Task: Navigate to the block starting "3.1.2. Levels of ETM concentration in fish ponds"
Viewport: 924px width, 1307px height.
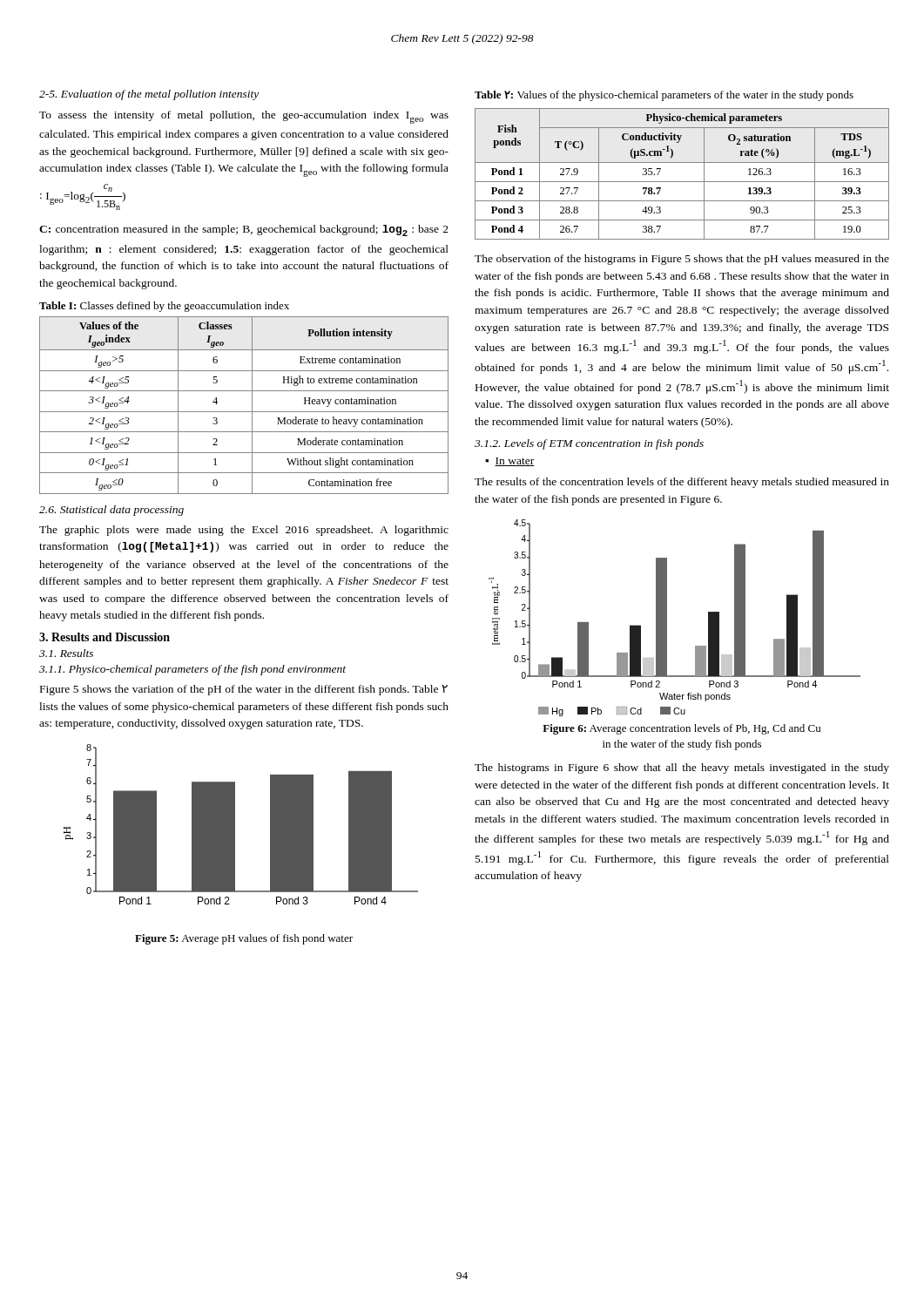Action: tap(589, 443)
